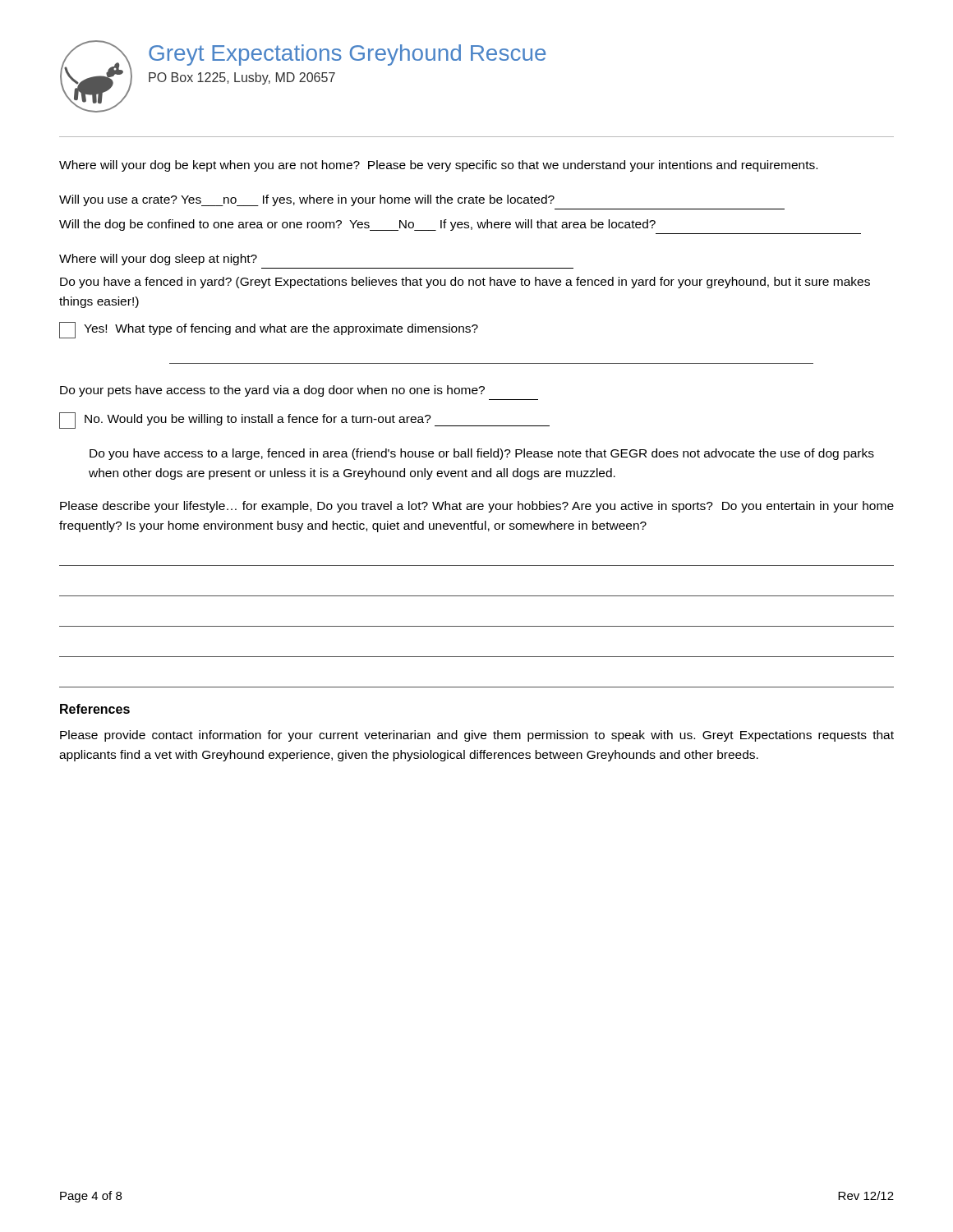Image resolution: width=953 pixels, height=1232 pixels.
Task: Find the list item that says "No. Would you be willing to"
Action: click(x=304, y=420)
